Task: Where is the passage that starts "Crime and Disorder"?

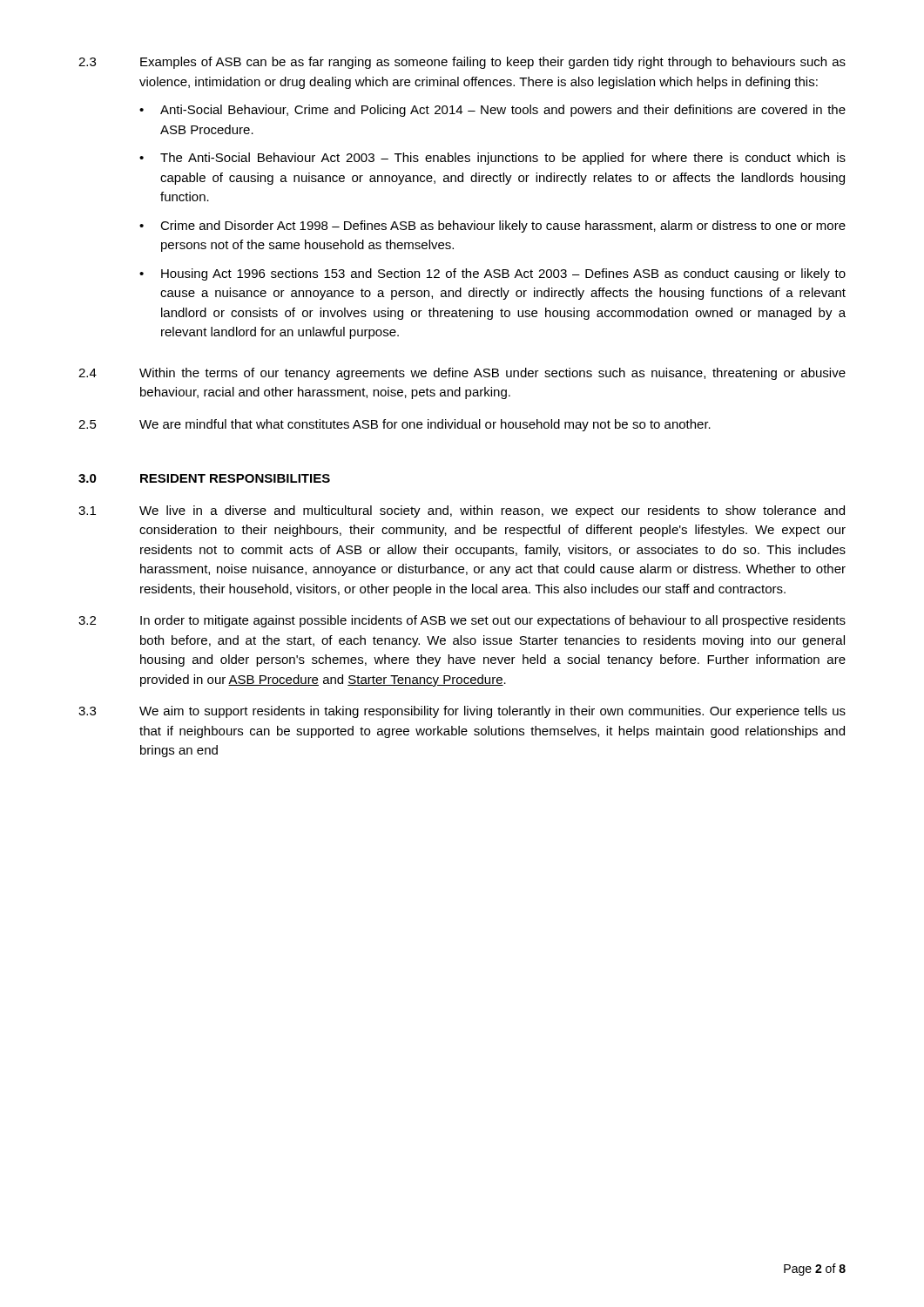Action: click(503, 235)
